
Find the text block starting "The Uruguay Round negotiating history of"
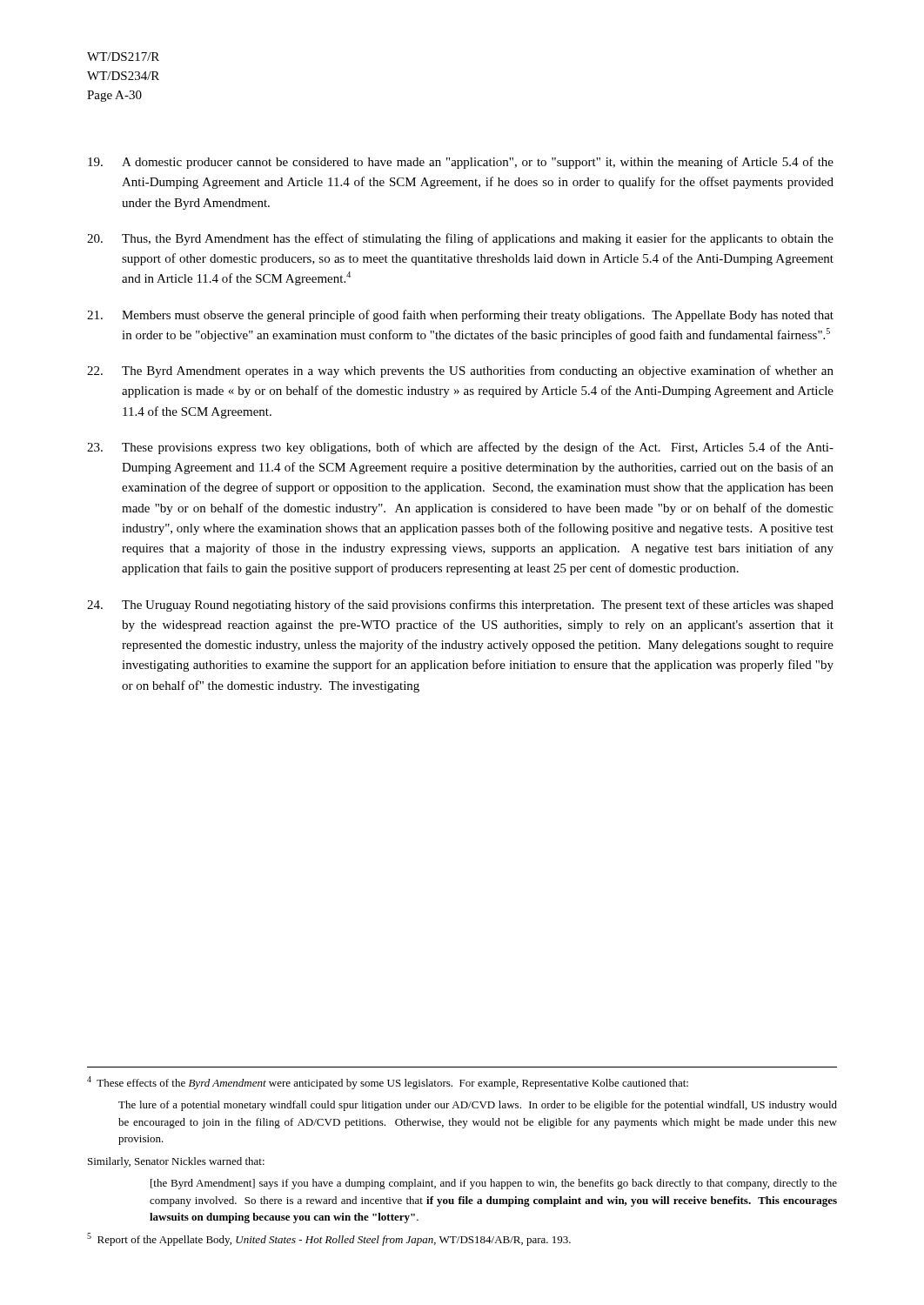click(x=460, y=645)
